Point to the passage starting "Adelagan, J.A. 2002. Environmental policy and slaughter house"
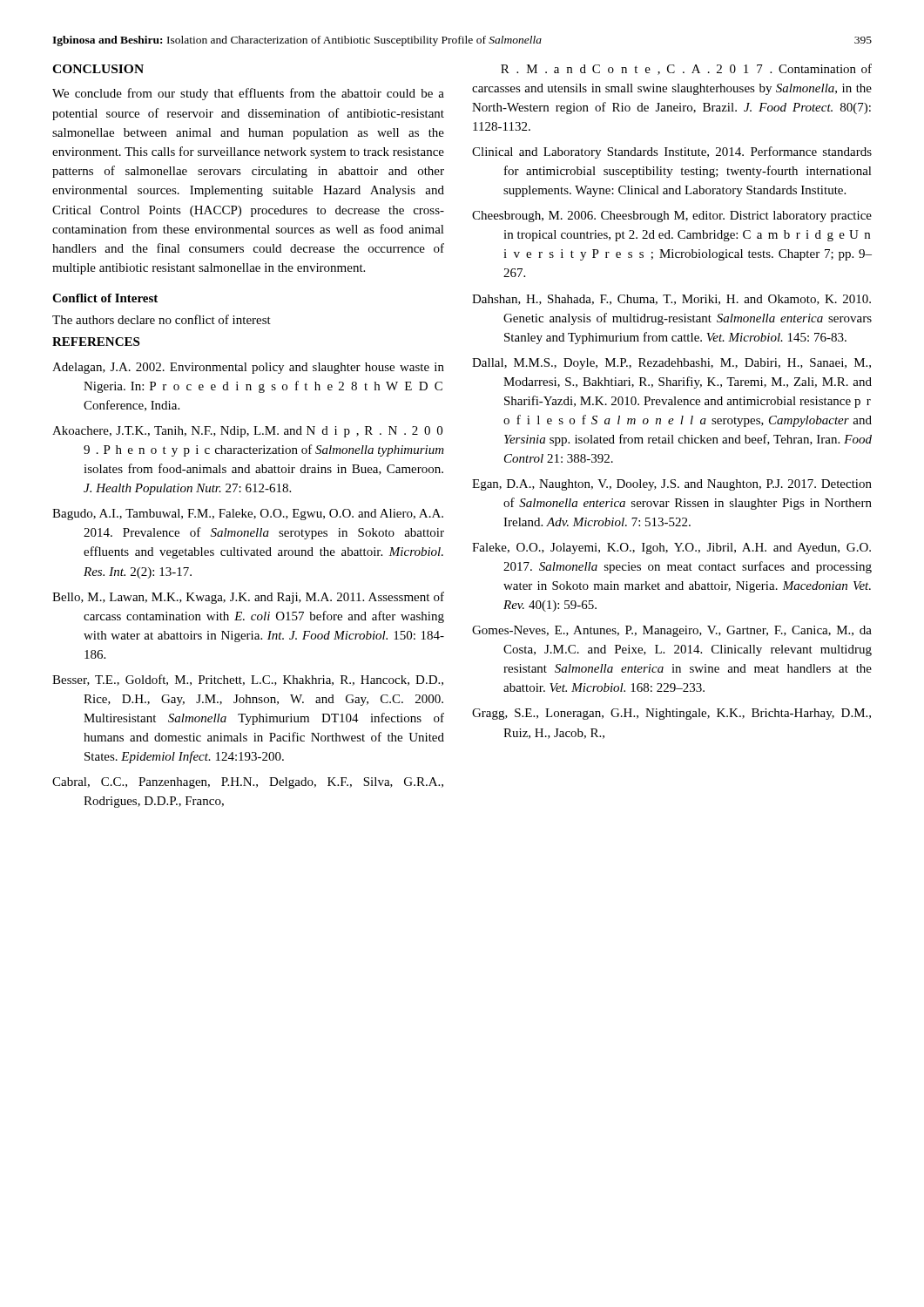Image resolution: width=924 pixels, height=1307 pixels. (x=248, y=386)
